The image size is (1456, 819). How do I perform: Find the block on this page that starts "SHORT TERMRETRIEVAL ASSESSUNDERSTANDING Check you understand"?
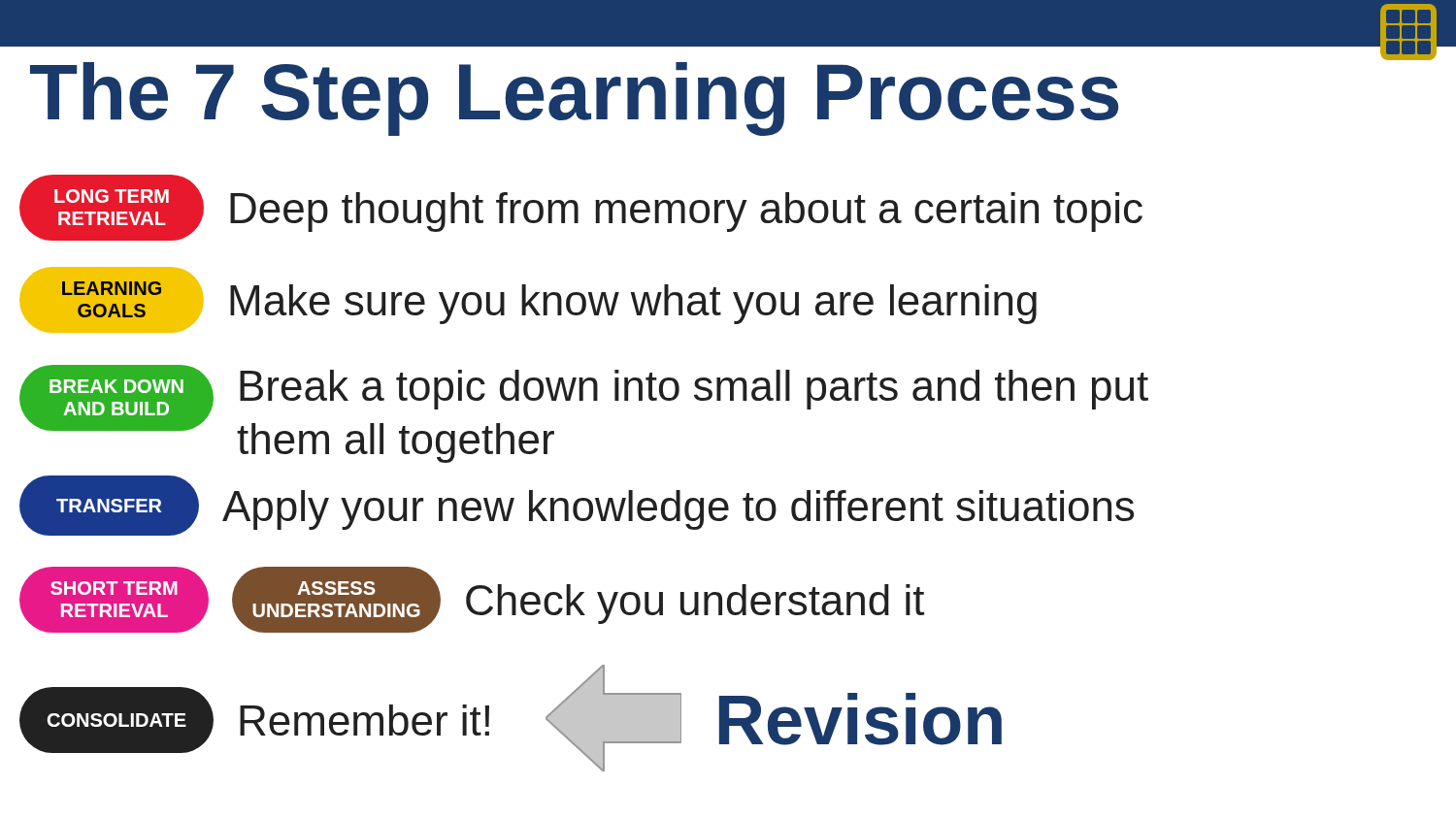click(472, 600)
